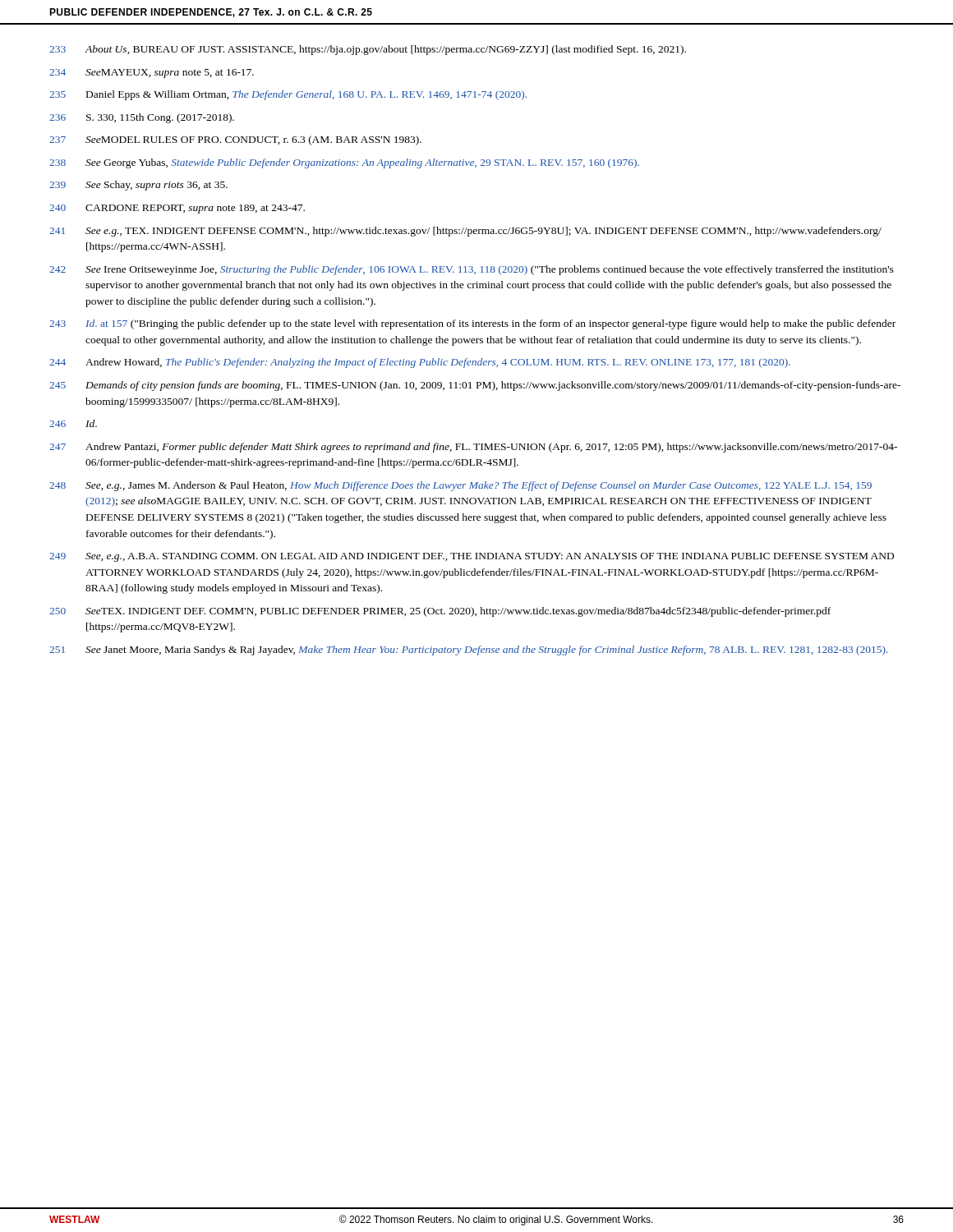Click on the footnote containing "237 SeeMODEL RULES OF"

pyautogui.click(x=235, y=140)
